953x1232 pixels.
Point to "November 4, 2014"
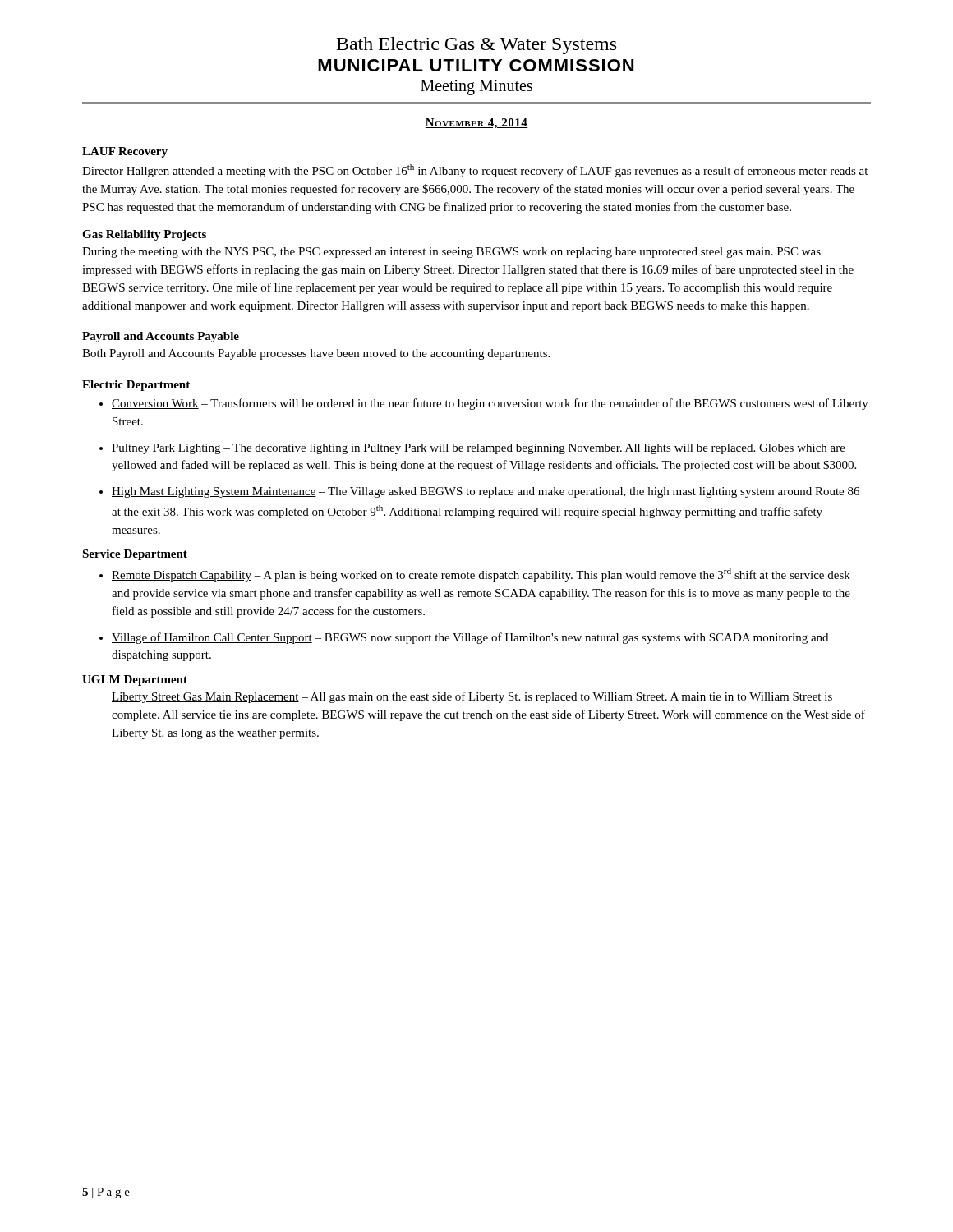pyautogui.click(x=476, y=122)
